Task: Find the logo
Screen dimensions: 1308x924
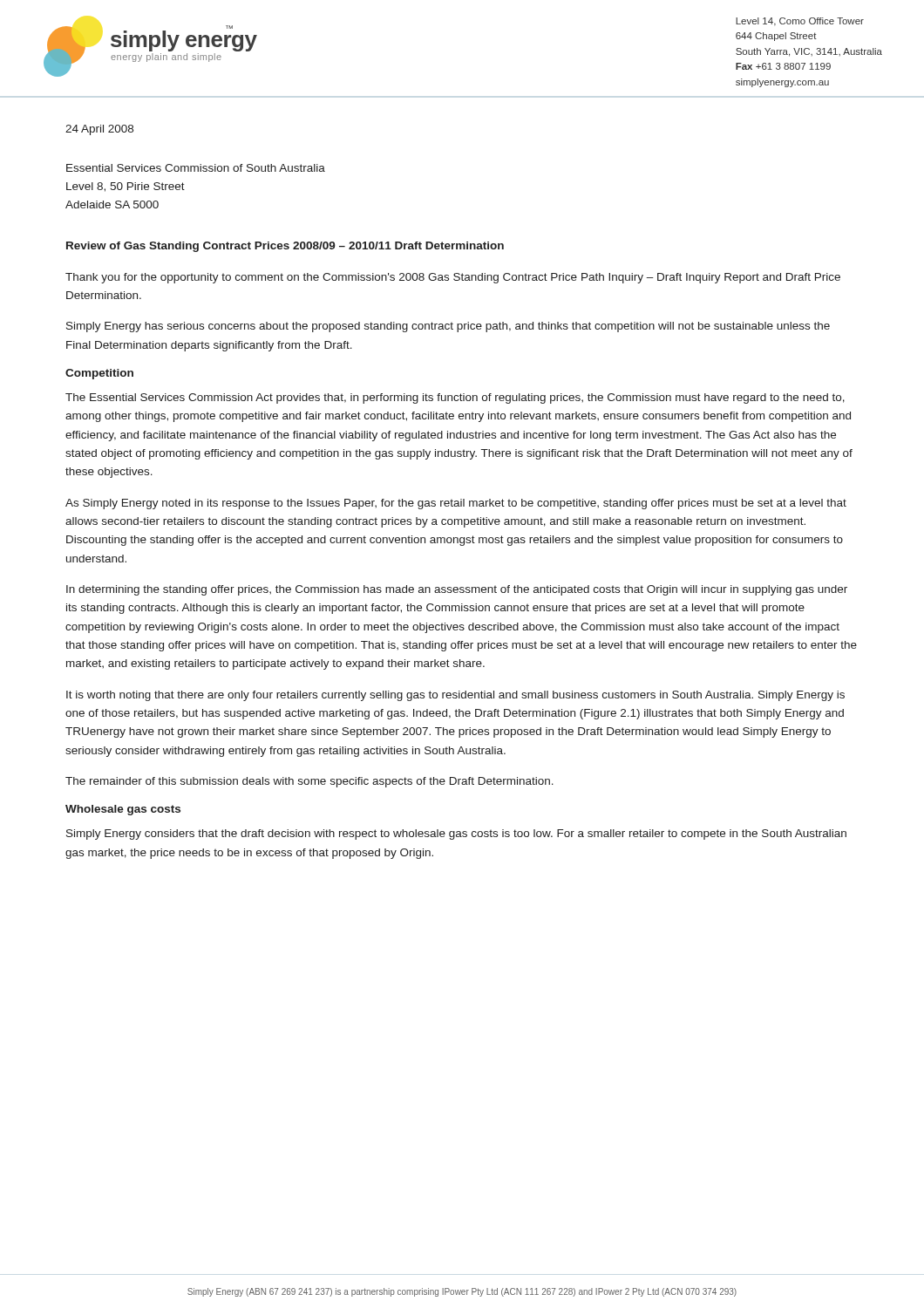Action: 166,47
